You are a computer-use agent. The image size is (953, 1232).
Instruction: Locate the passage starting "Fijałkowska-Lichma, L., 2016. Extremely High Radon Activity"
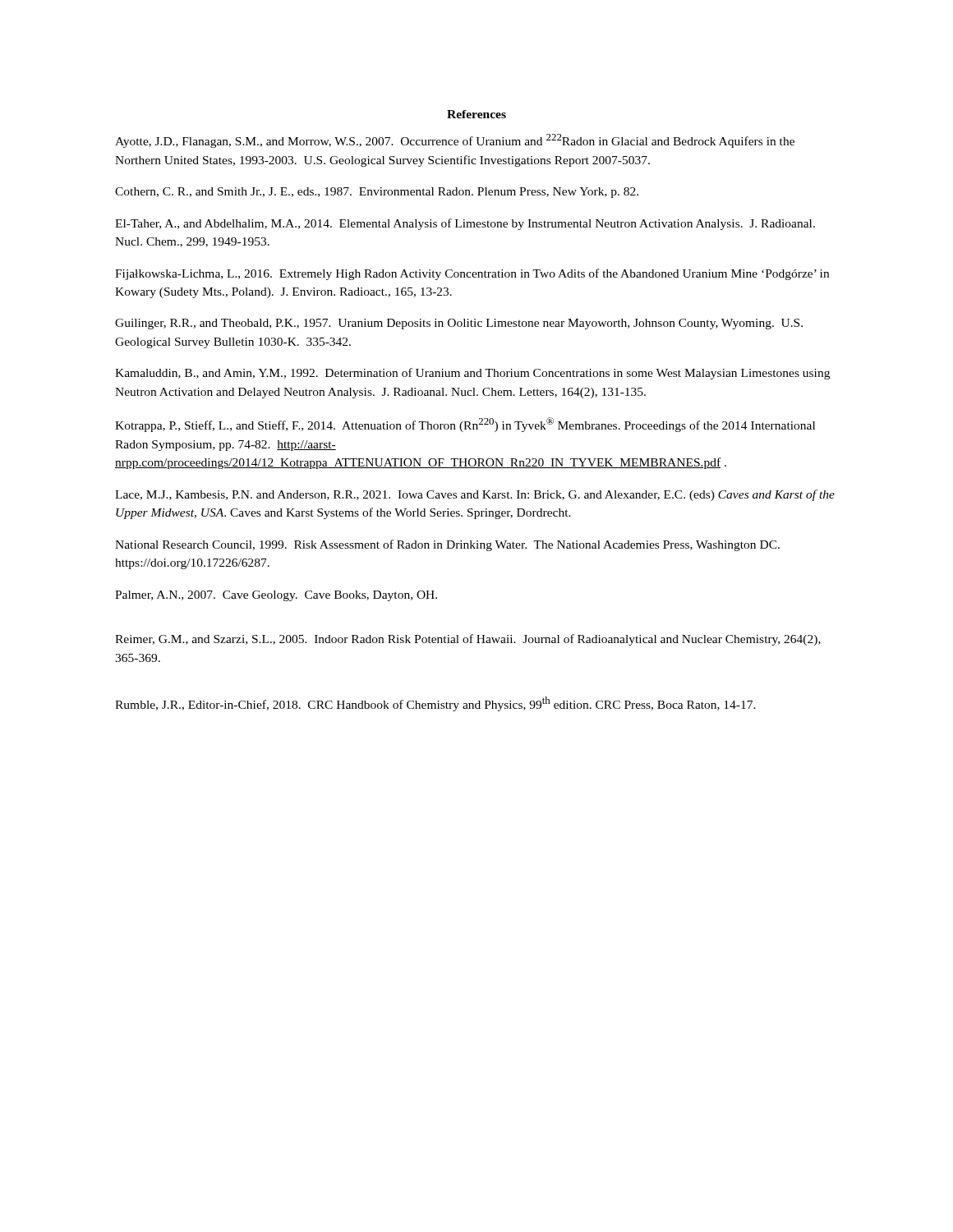(472, 282)
